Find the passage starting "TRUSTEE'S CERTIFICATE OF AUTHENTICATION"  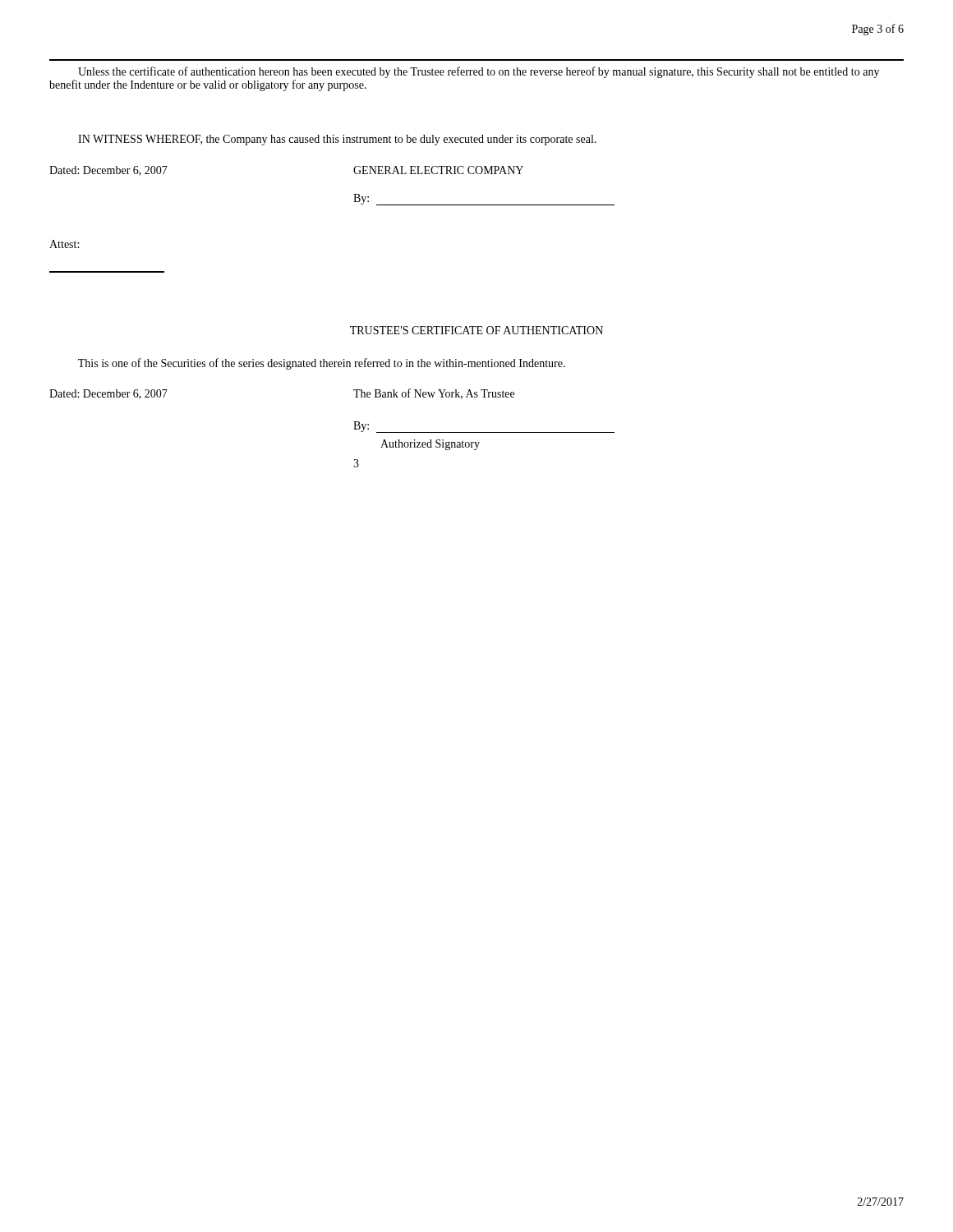click(476, 331)
